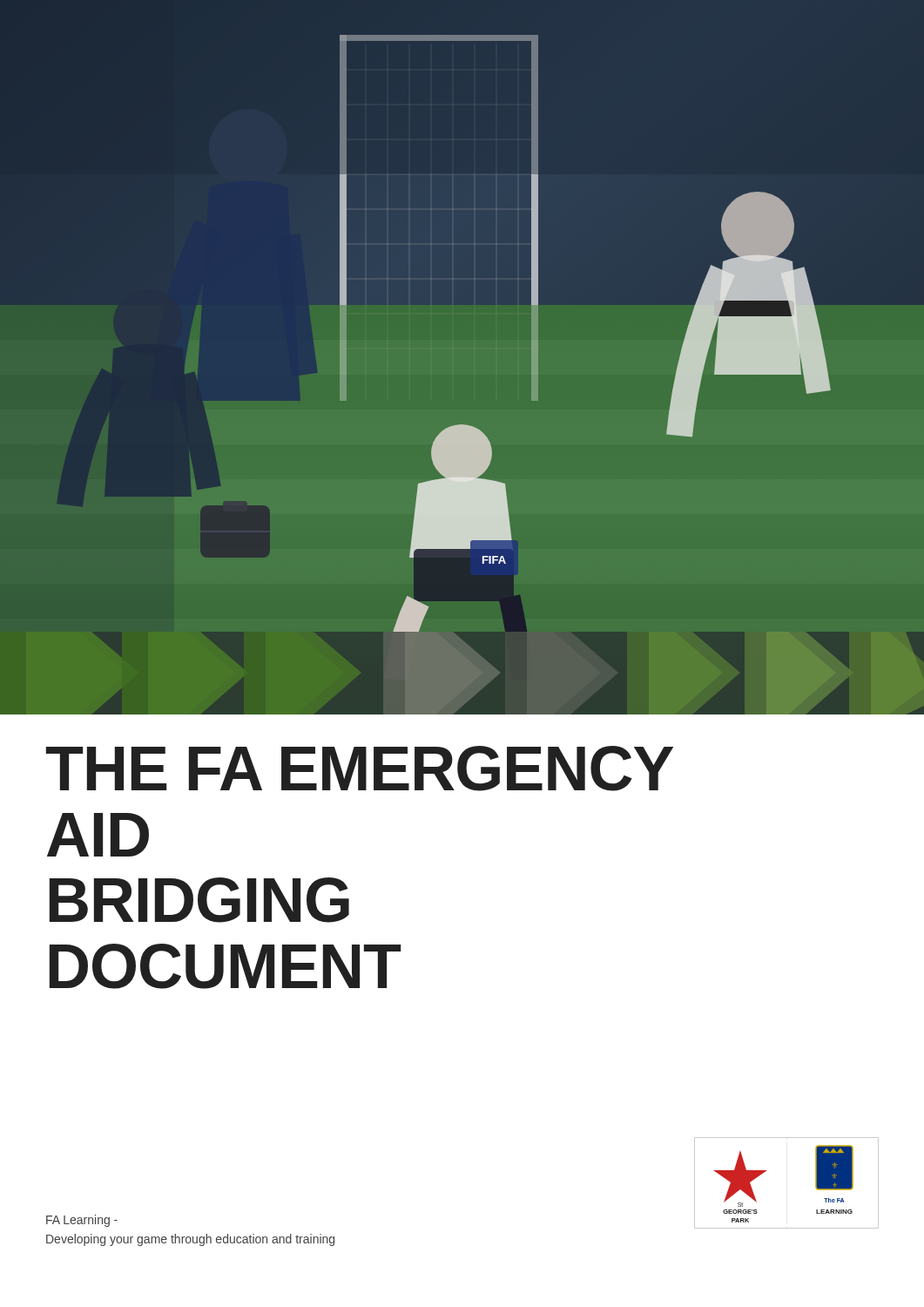The width and height of the screenshot is (924, 1307).
Task: Click the passage that begins "FA Learning -Developing your game through education"
Action: pos(190,1230)
